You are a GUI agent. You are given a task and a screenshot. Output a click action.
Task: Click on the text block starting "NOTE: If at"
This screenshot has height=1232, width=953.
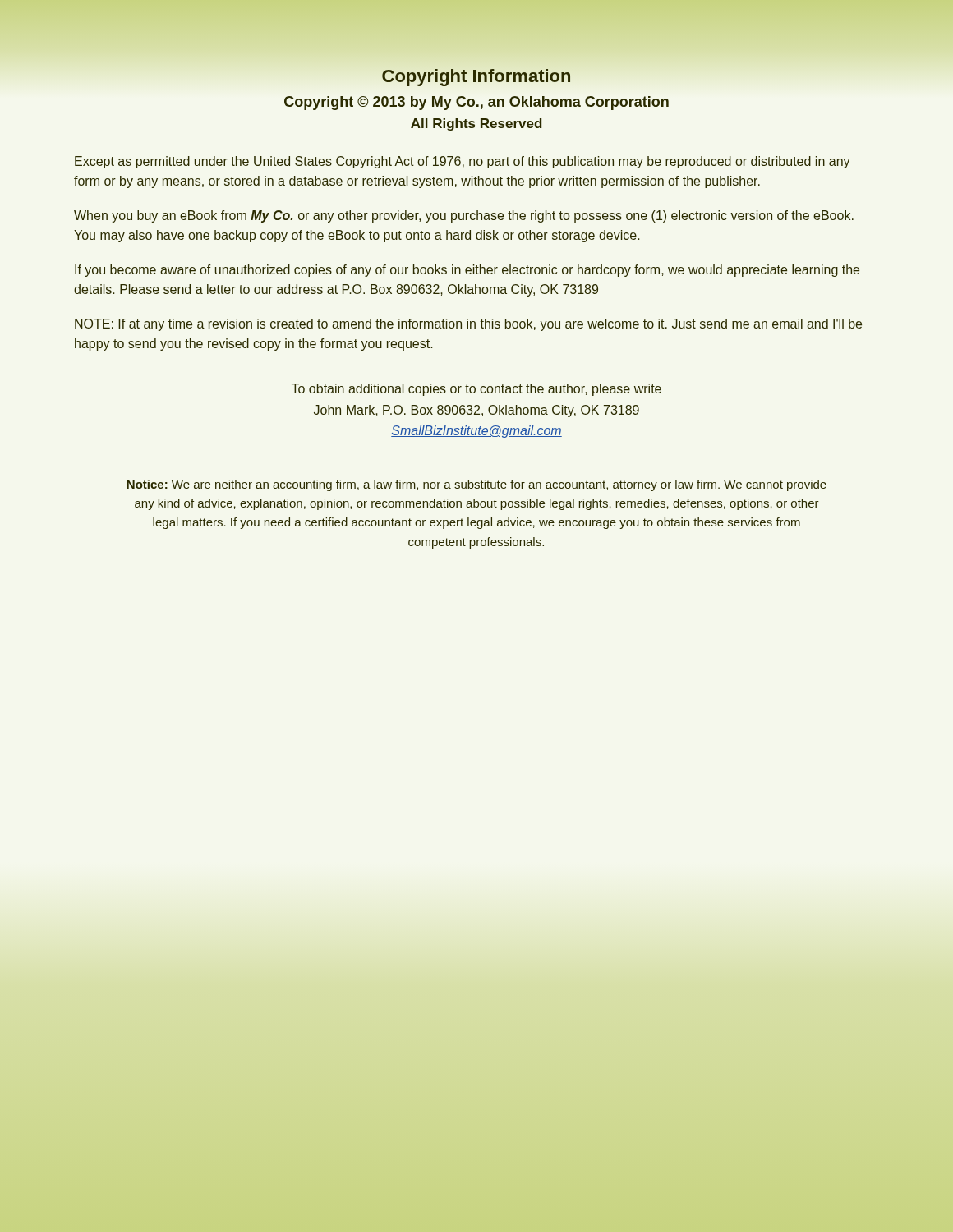tap(468, 334)
